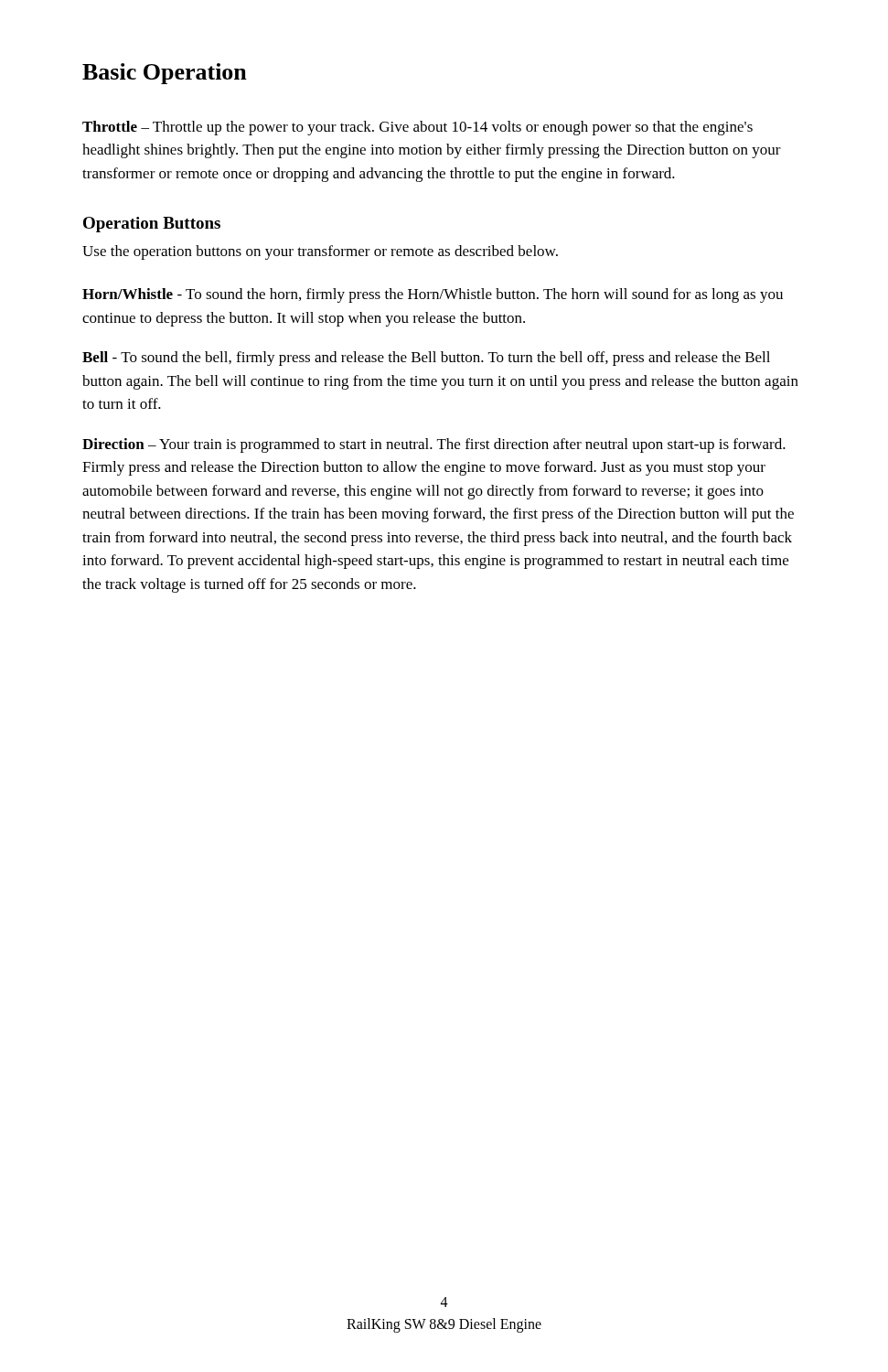The image size is (888, 1372).
Task: Point to the region starting "Bell - To sound the"
Action: (x=440, y=381)
